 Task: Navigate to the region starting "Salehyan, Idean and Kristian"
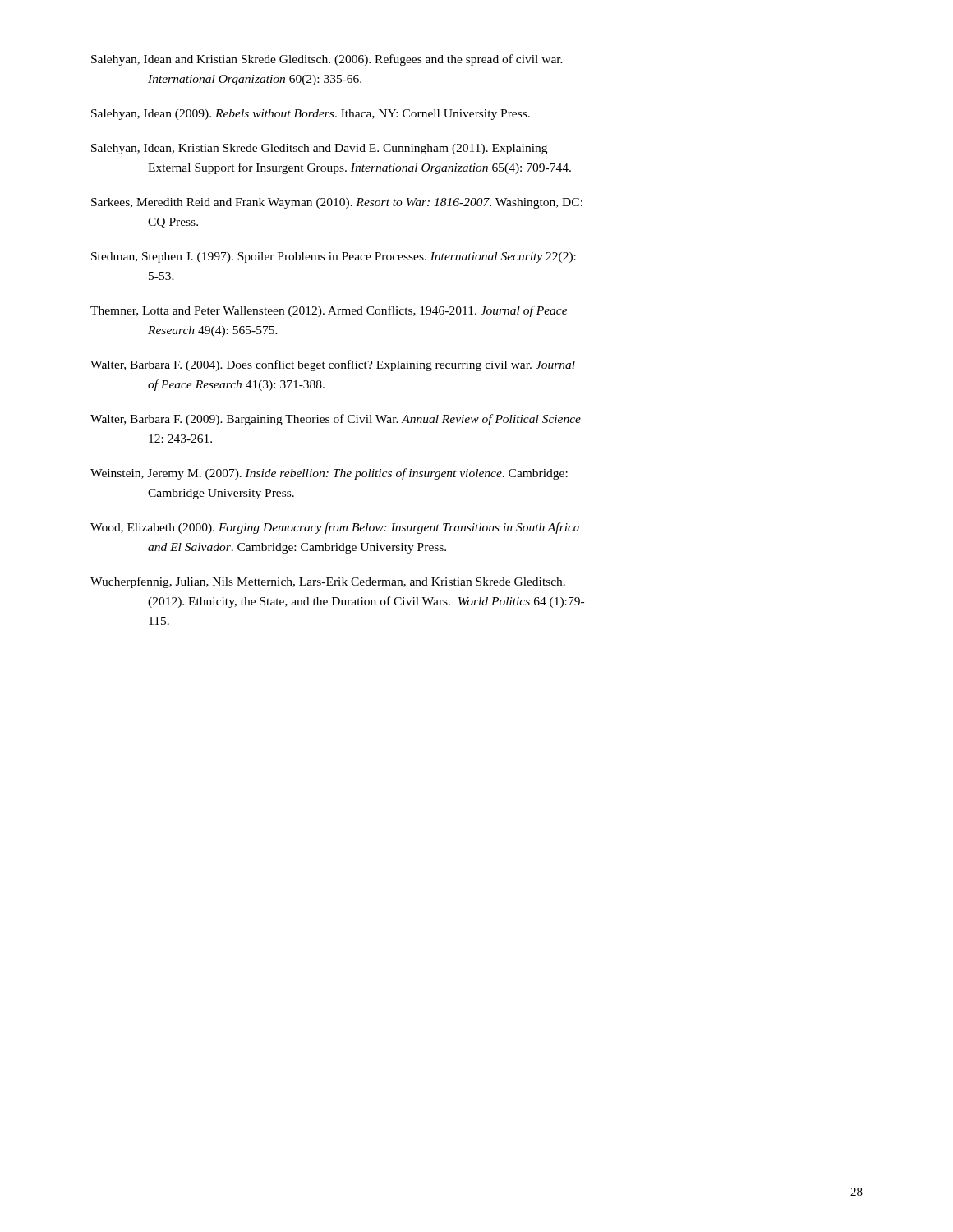click(476, 70)
